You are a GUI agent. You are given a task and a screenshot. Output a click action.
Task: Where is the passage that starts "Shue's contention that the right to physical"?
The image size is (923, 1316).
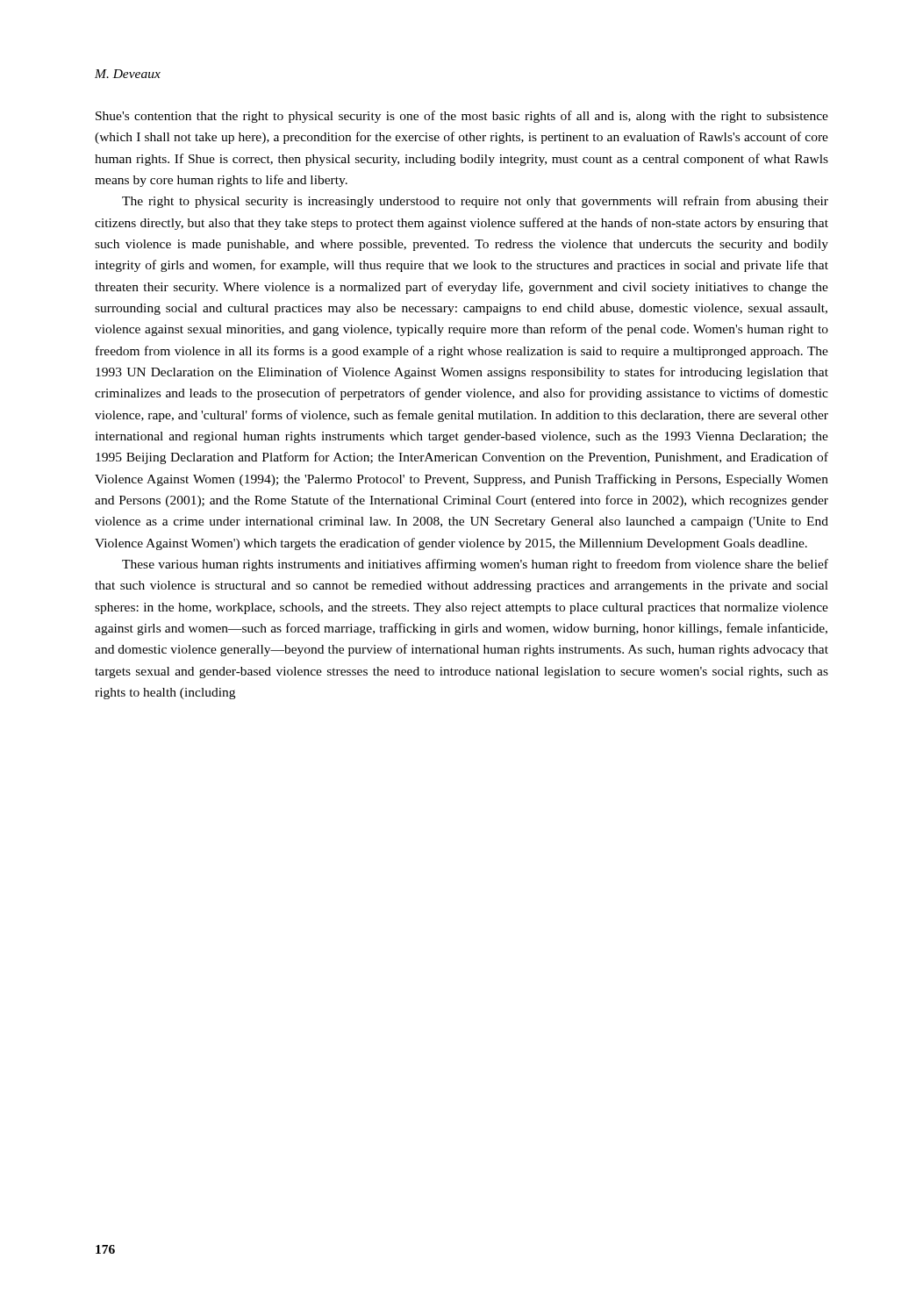pos(462,404)
